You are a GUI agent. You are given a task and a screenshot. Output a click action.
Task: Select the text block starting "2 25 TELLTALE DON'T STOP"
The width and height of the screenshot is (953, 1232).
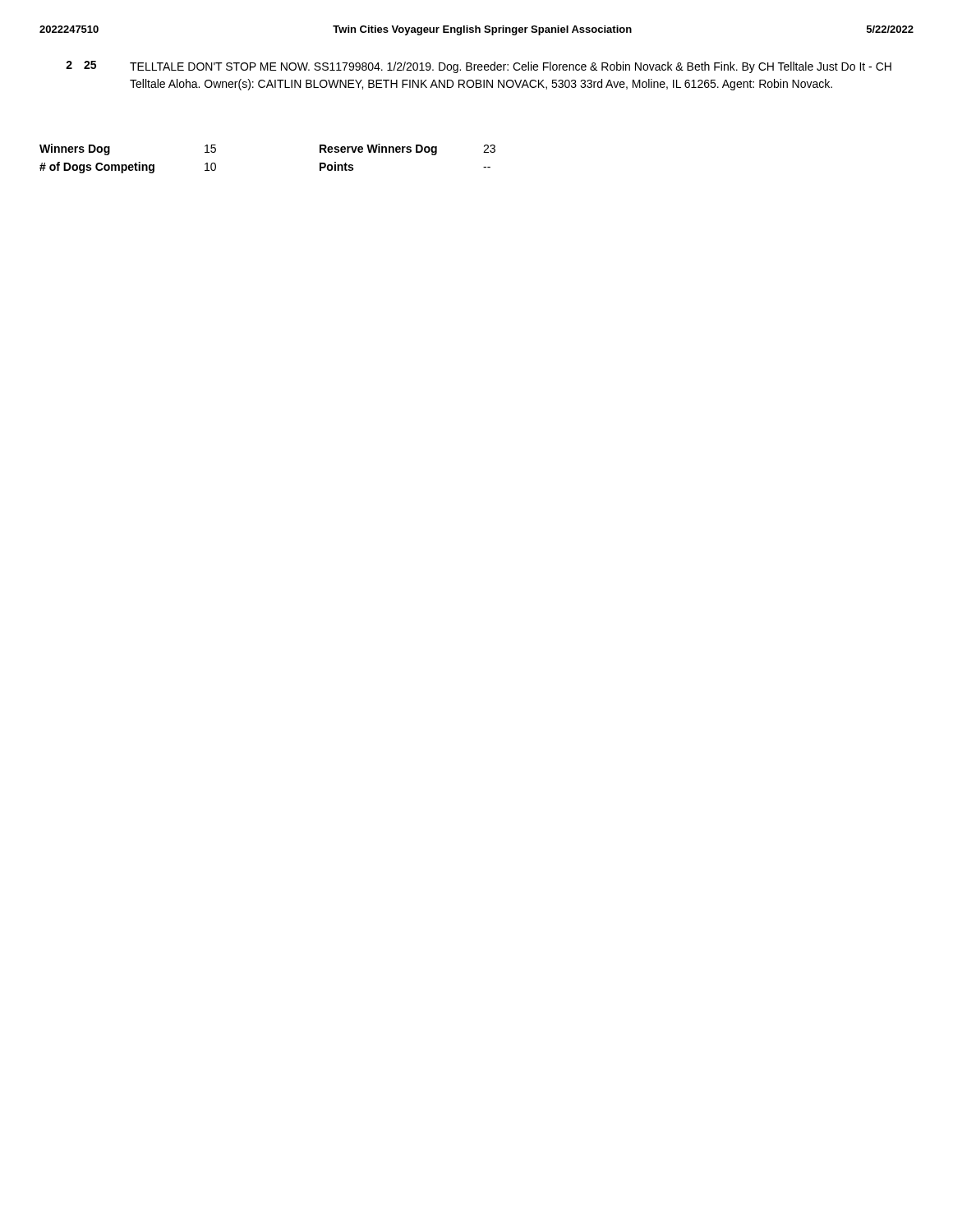tap(476, 76)
